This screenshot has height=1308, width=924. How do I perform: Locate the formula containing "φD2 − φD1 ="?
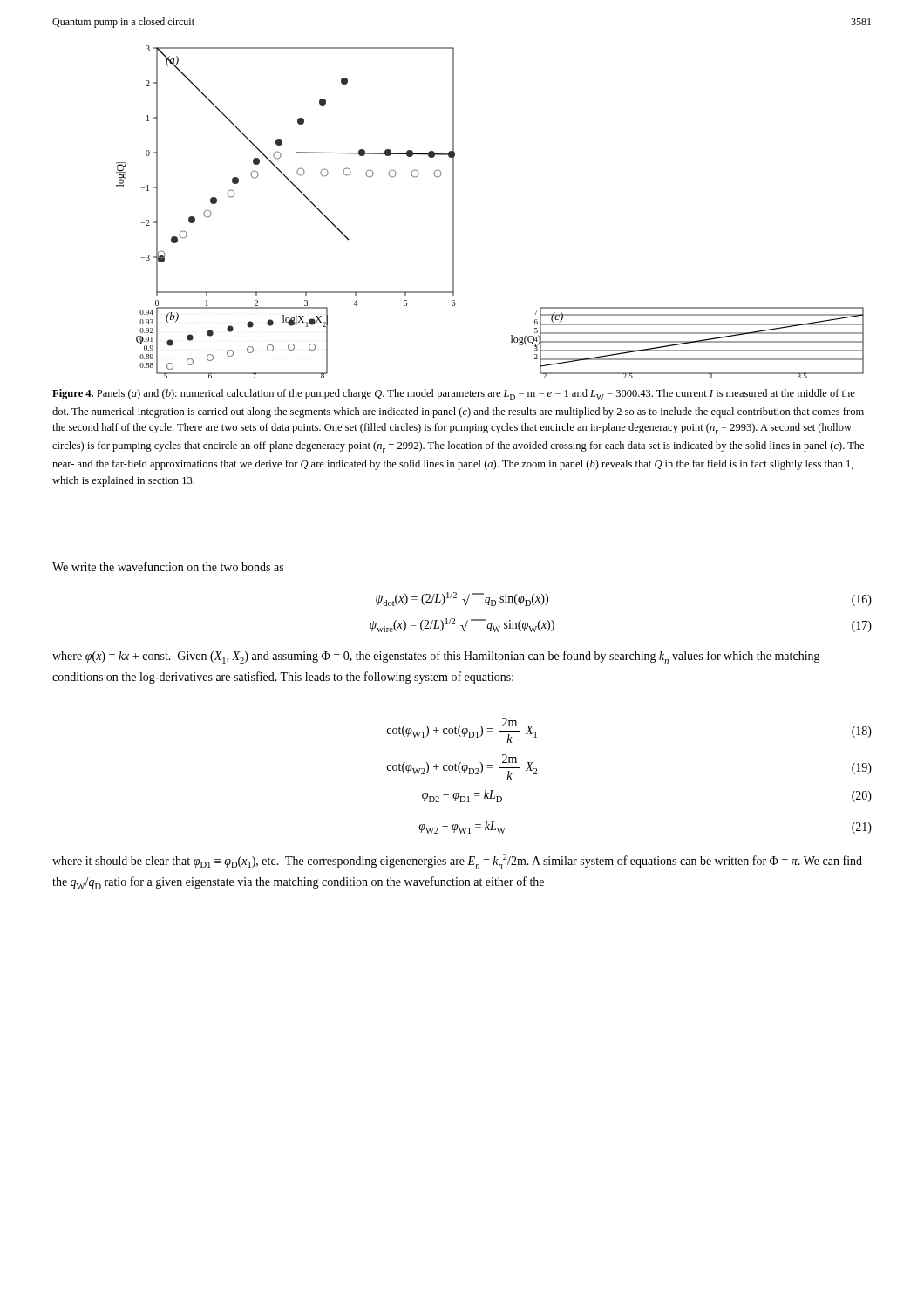pos(462,796)
